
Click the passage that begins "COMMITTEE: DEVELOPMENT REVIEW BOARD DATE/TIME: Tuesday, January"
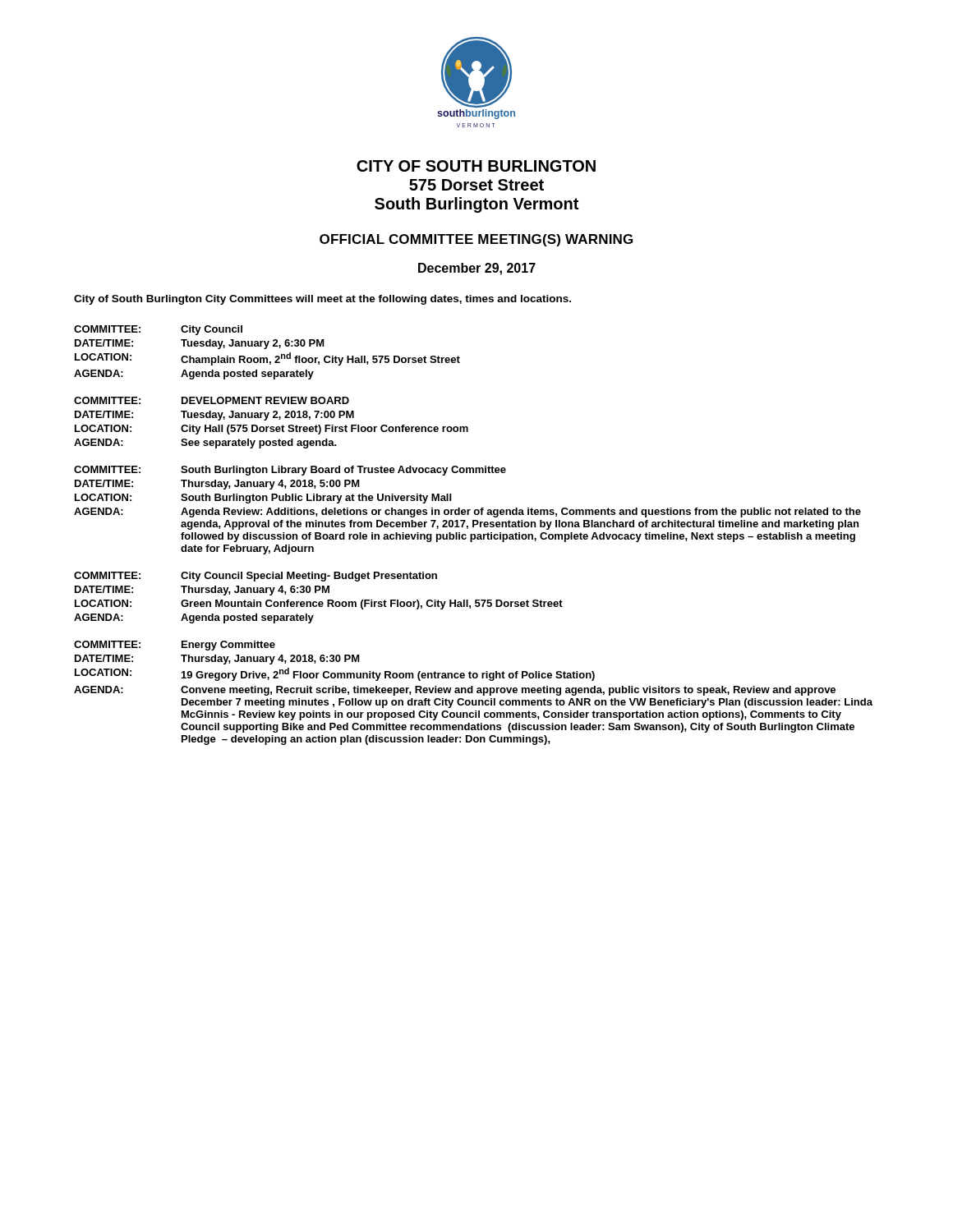tap(476, 422)
